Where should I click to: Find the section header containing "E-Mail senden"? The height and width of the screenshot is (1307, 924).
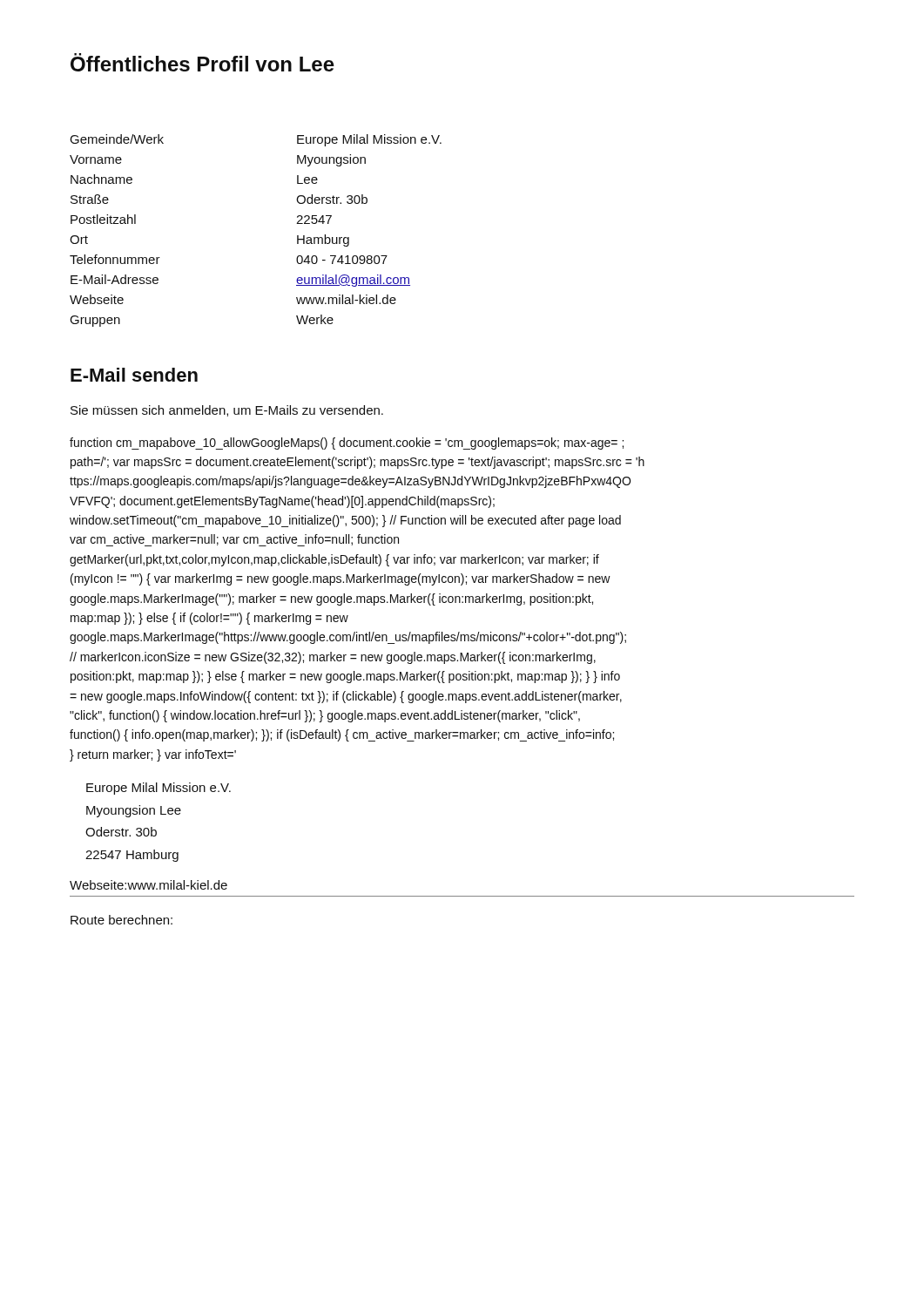pyautogui.click(x=134, y=375)
